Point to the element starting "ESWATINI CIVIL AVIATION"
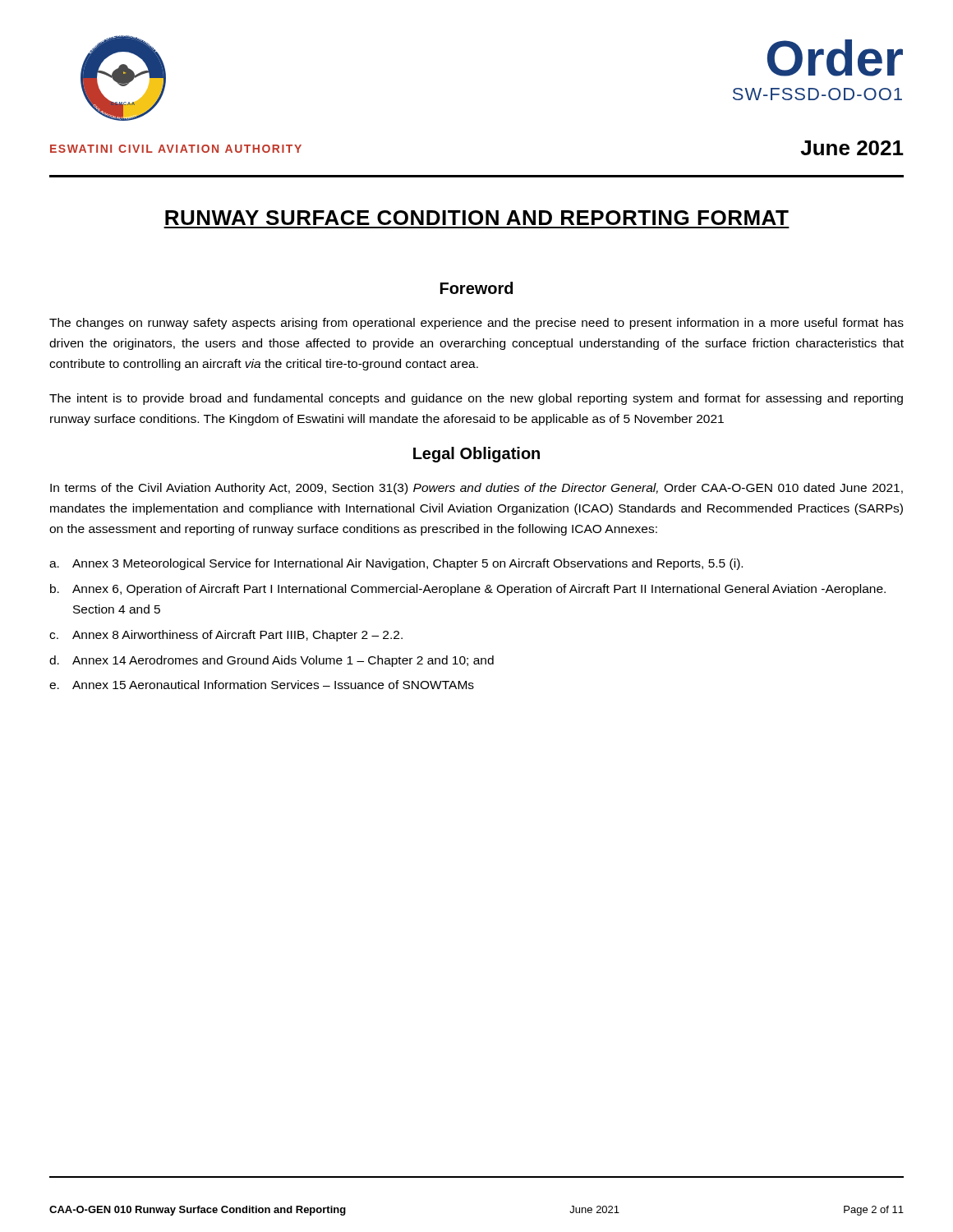 176,148
